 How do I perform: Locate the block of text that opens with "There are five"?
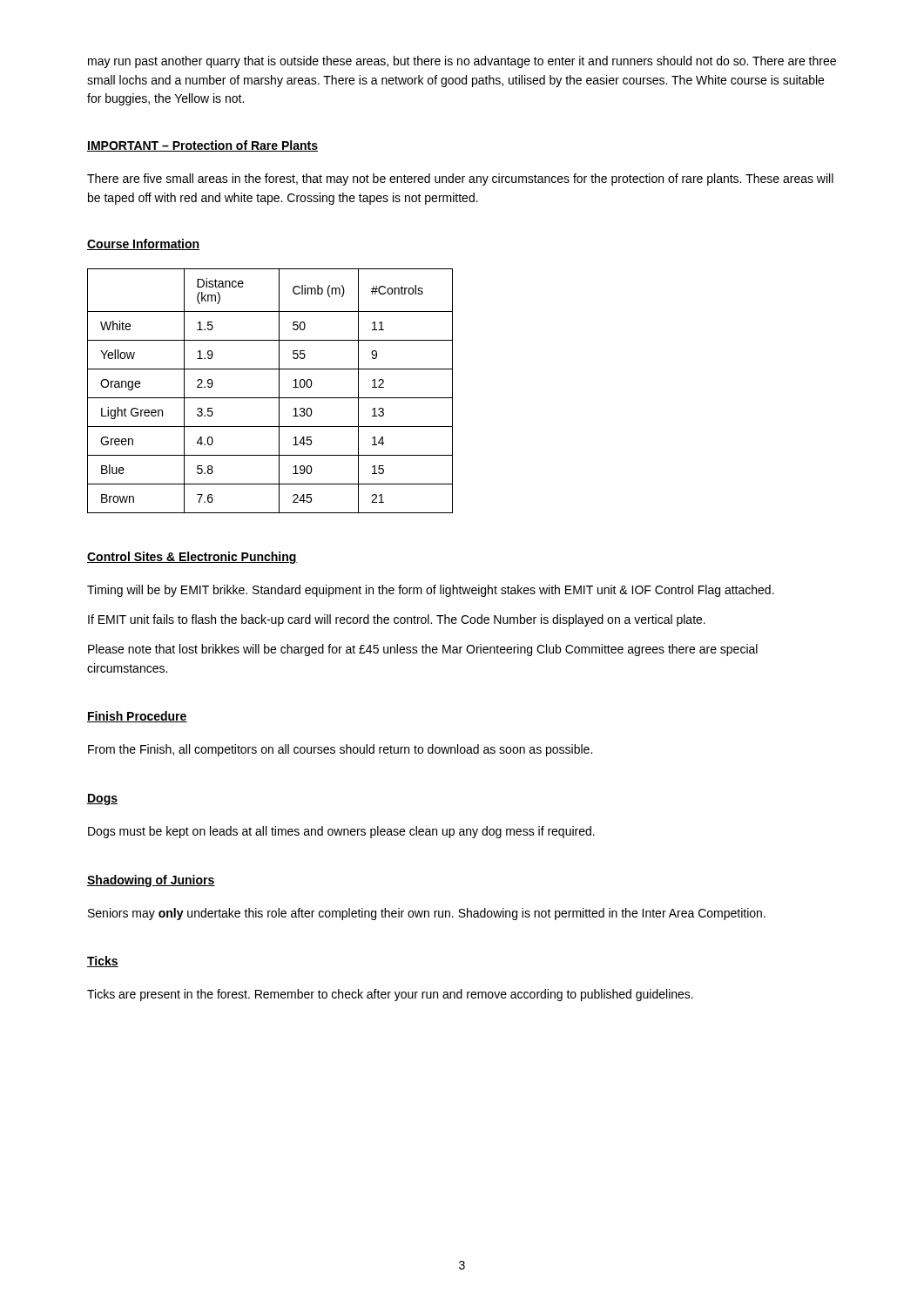tap(460, 188)
